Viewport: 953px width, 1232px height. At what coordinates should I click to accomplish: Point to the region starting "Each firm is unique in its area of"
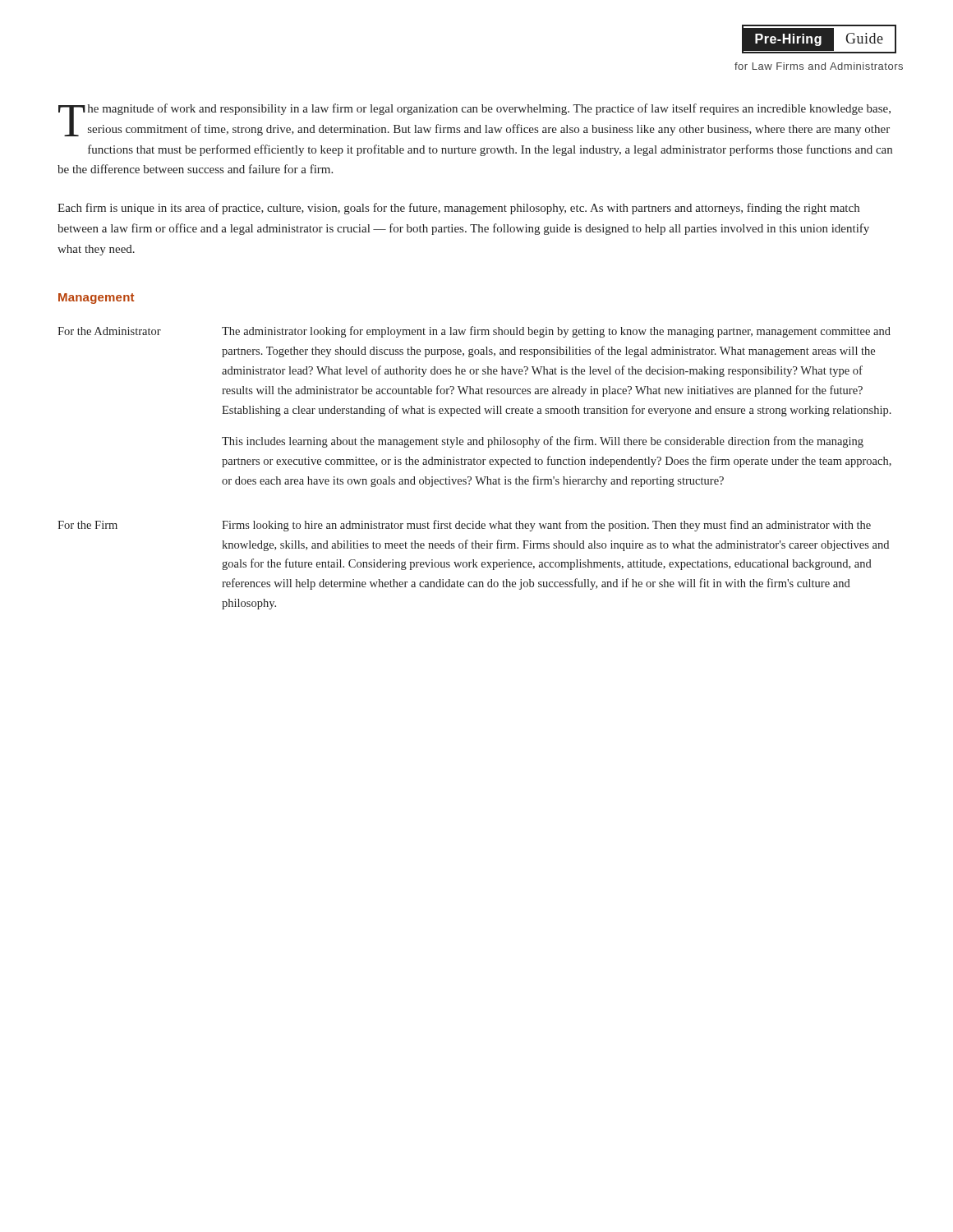pyautogui.click(x=463, y=228)
